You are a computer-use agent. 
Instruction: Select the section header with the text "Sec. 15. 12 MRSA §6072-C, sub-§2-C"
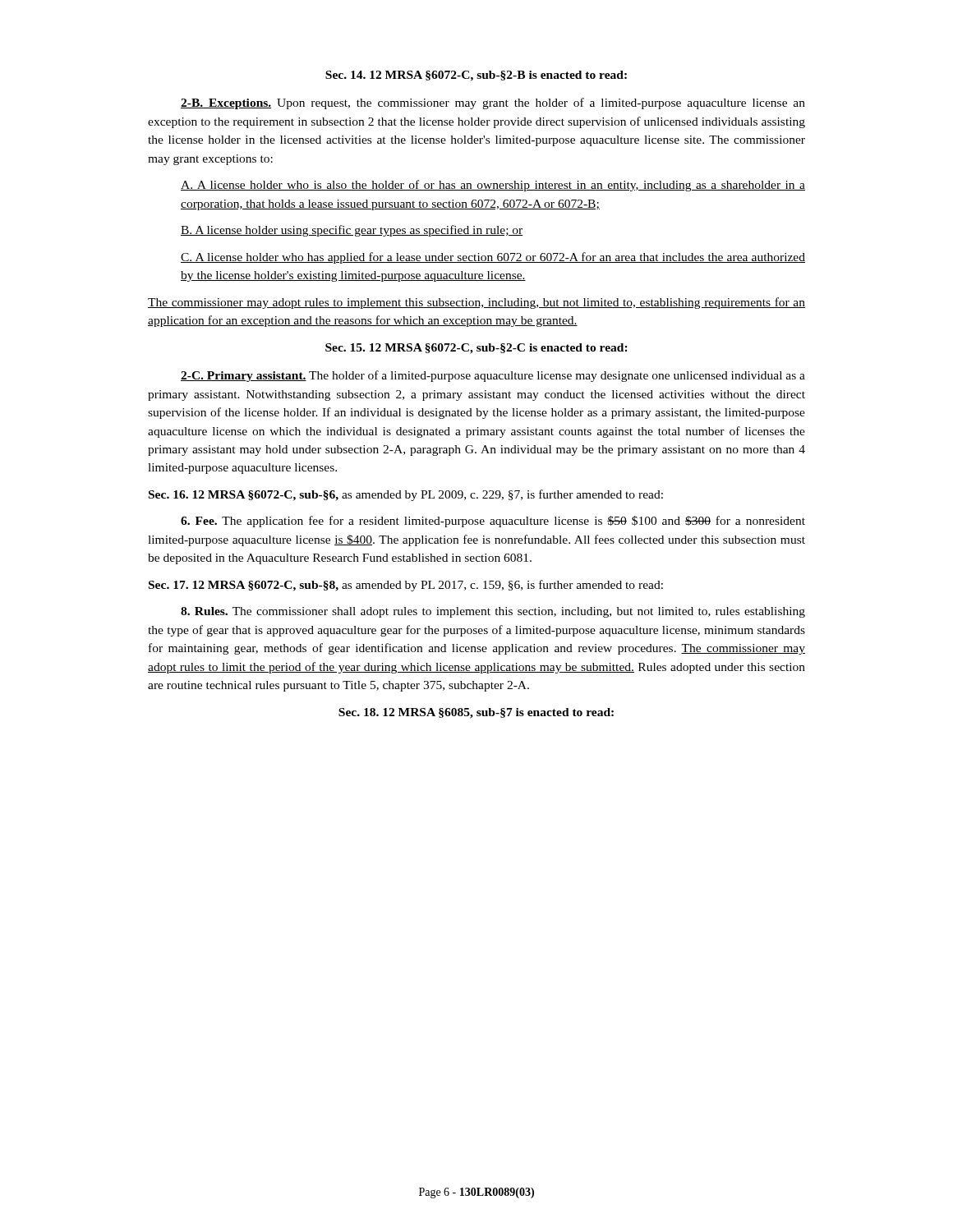click(476, 347)
